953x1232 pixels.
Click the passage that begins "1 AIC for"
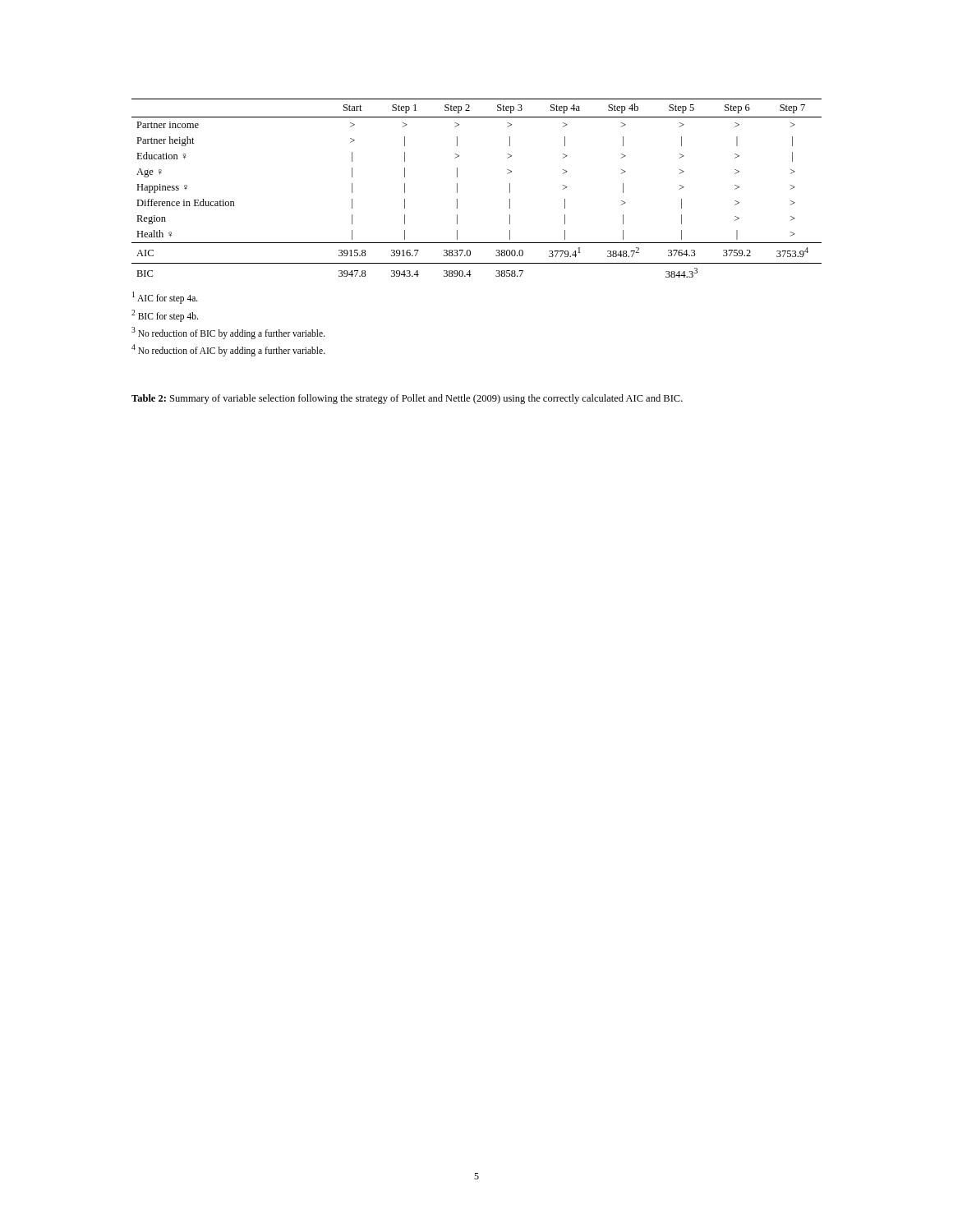point(165,297)
